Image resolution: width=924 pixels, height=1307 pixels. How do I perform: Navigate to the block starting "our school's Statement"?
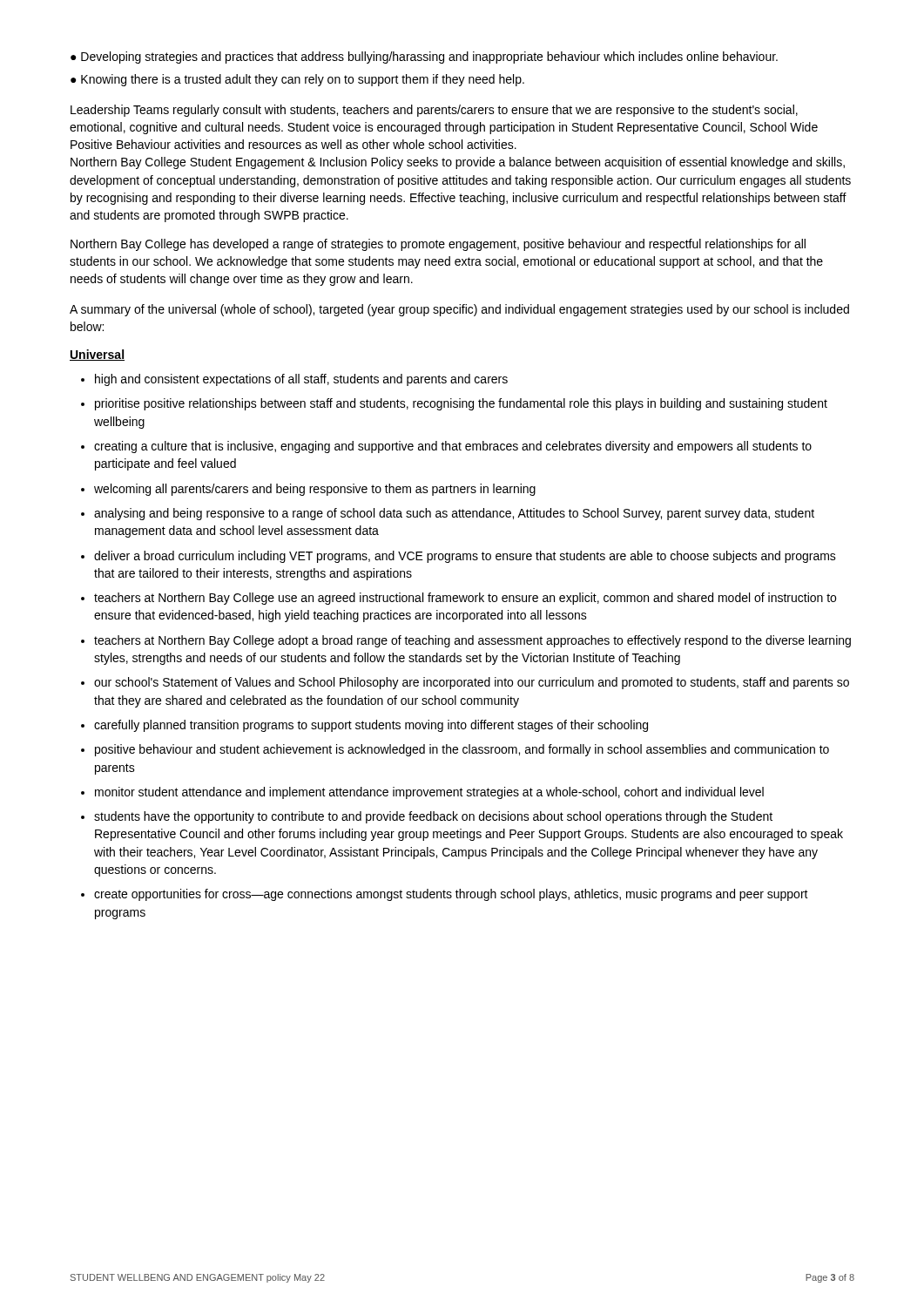472,691
